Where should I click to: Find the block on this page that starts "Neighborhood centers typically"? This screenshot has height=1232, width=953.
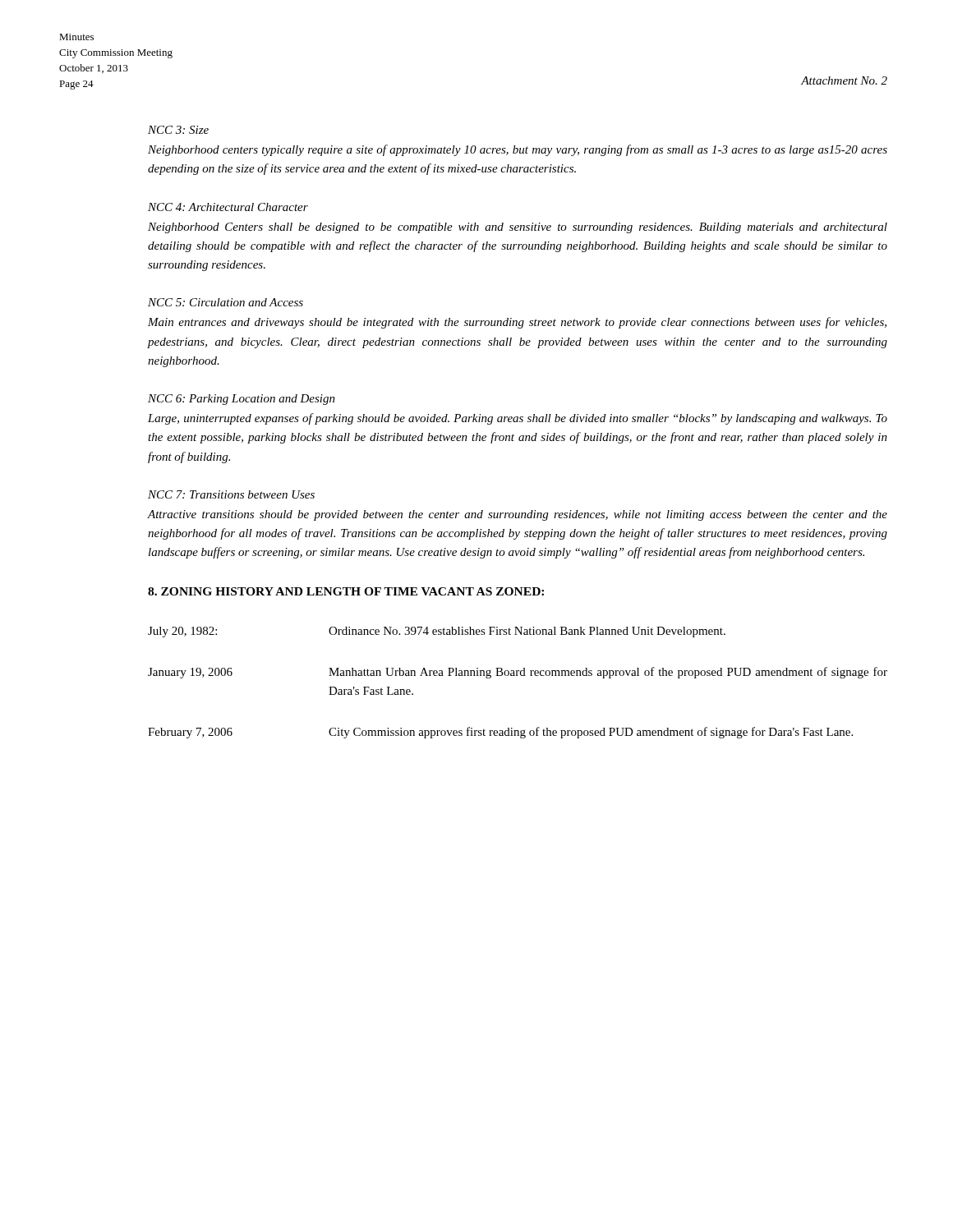[518, 159]
